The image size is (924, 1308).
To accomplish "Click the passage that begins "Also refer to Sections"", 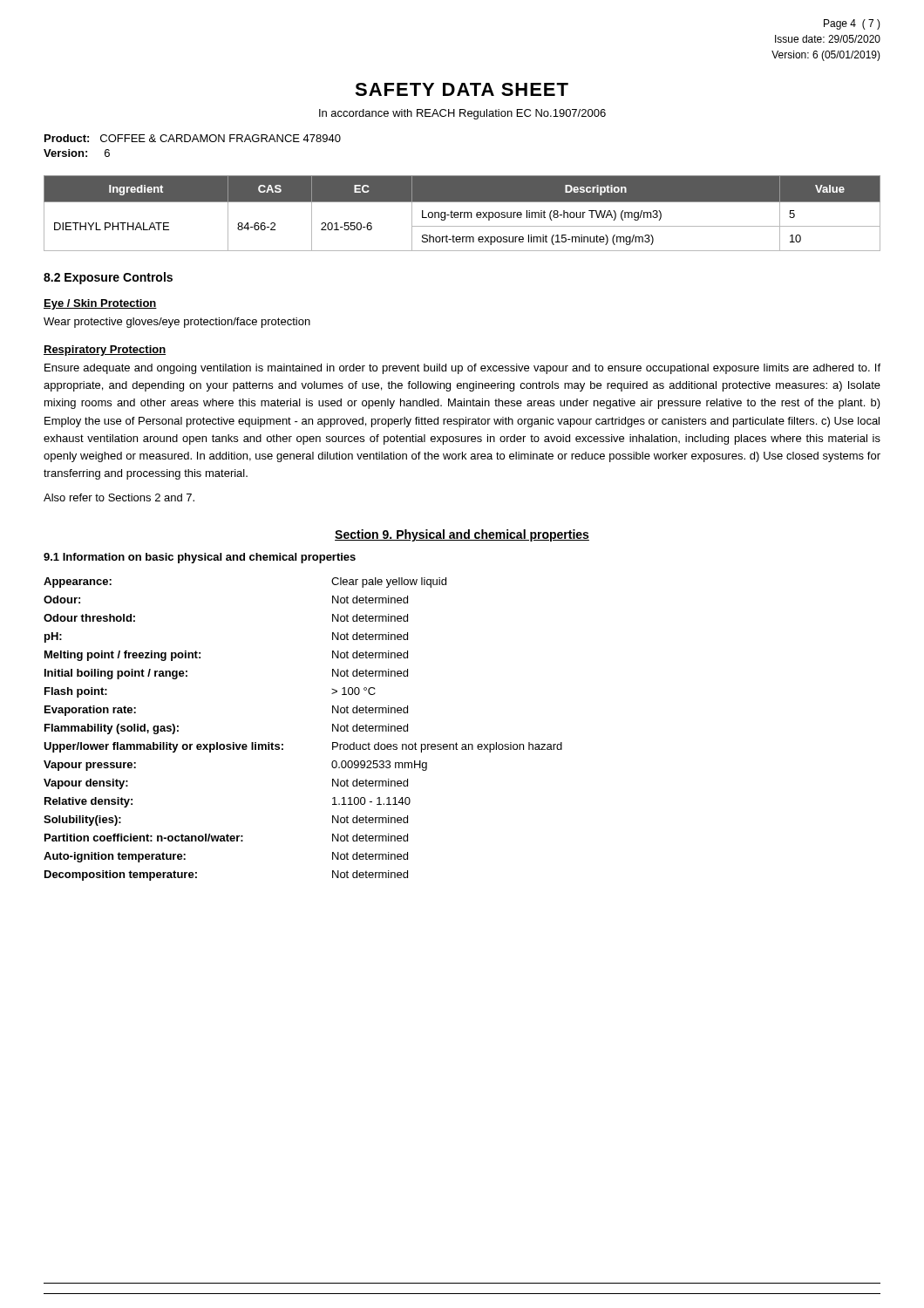I will [120, 498].
